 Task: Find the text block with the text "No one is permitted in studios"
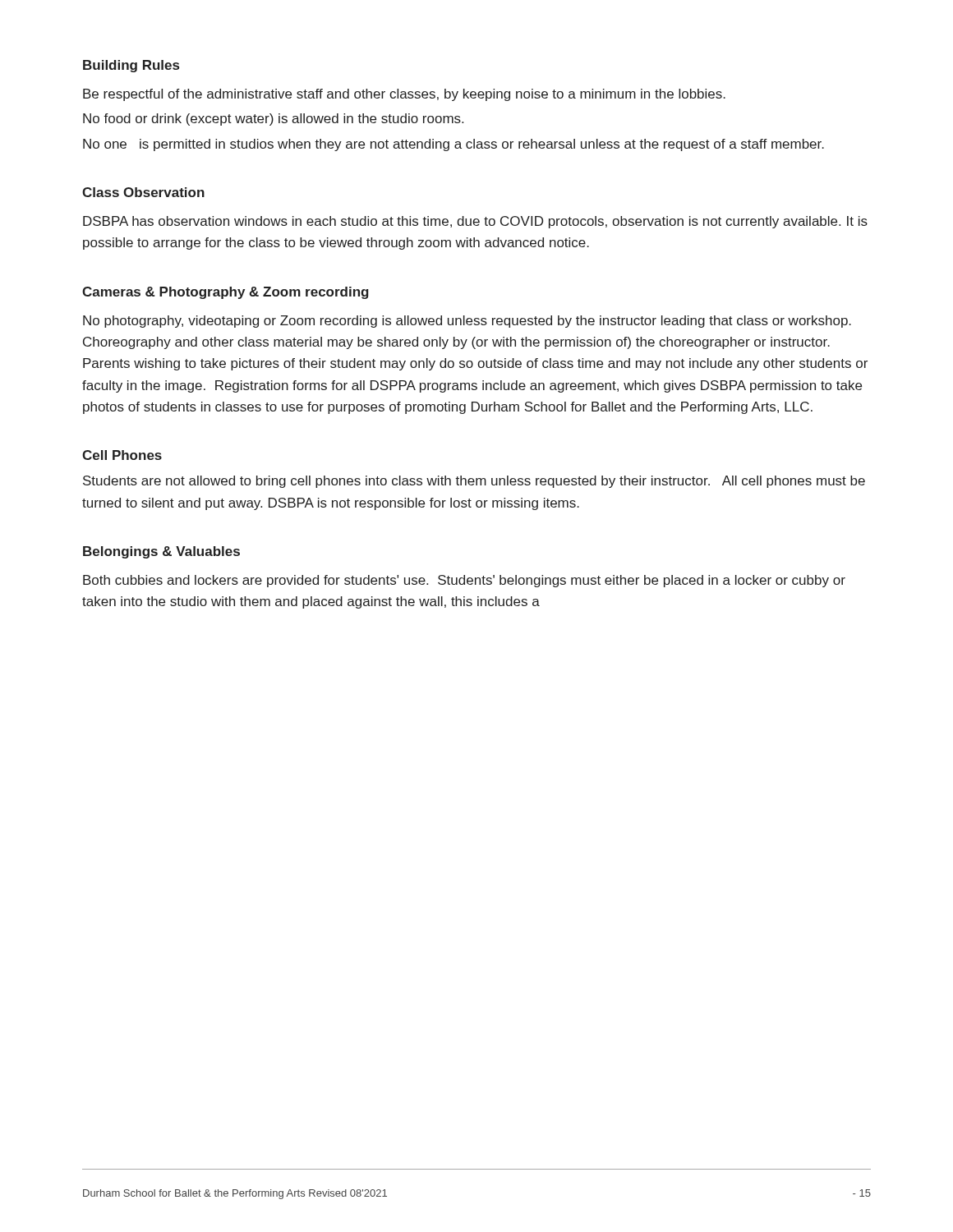[453, 144]
